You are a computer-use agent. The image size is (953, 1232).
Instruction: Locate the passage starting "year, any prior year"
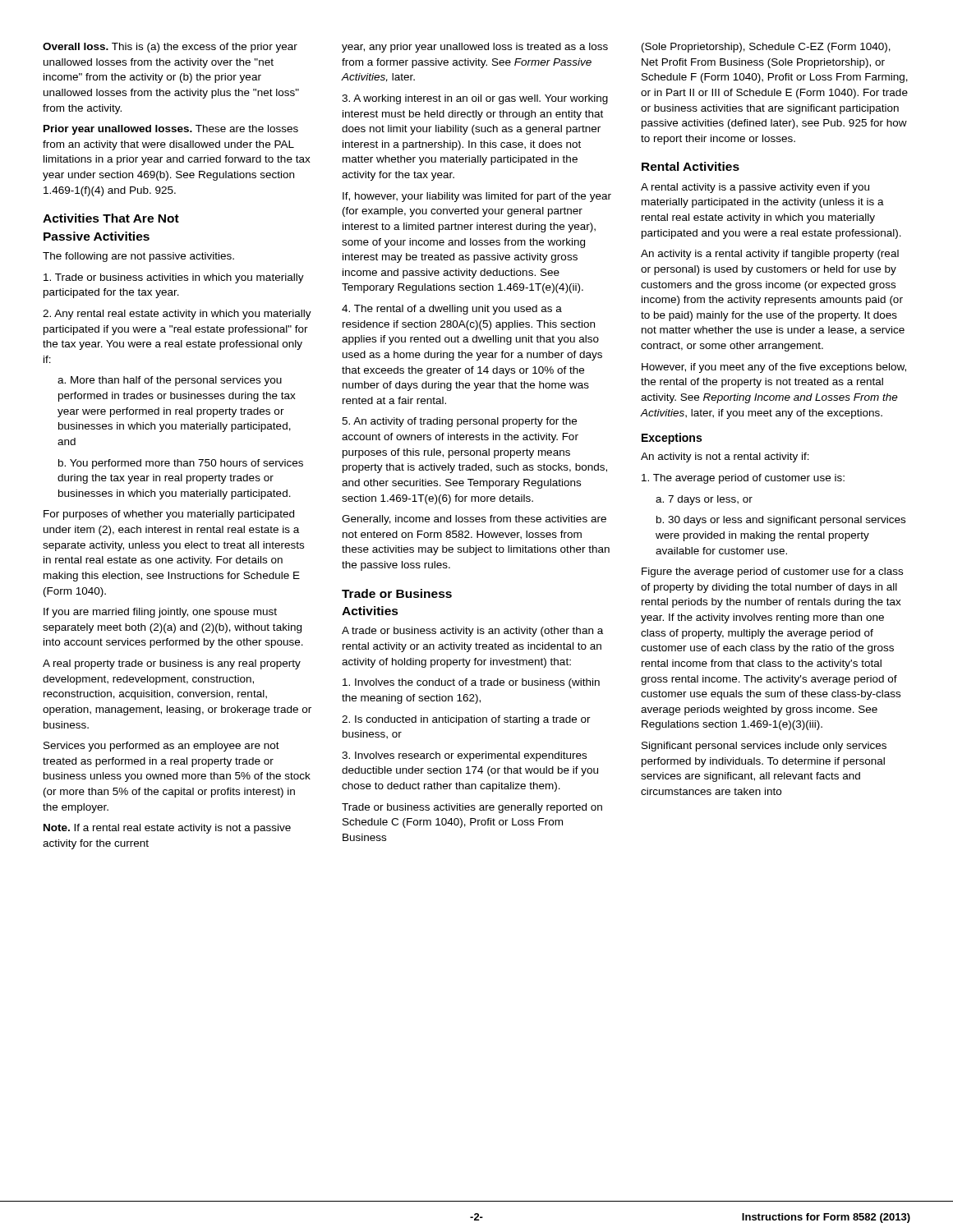coord(476,62)
